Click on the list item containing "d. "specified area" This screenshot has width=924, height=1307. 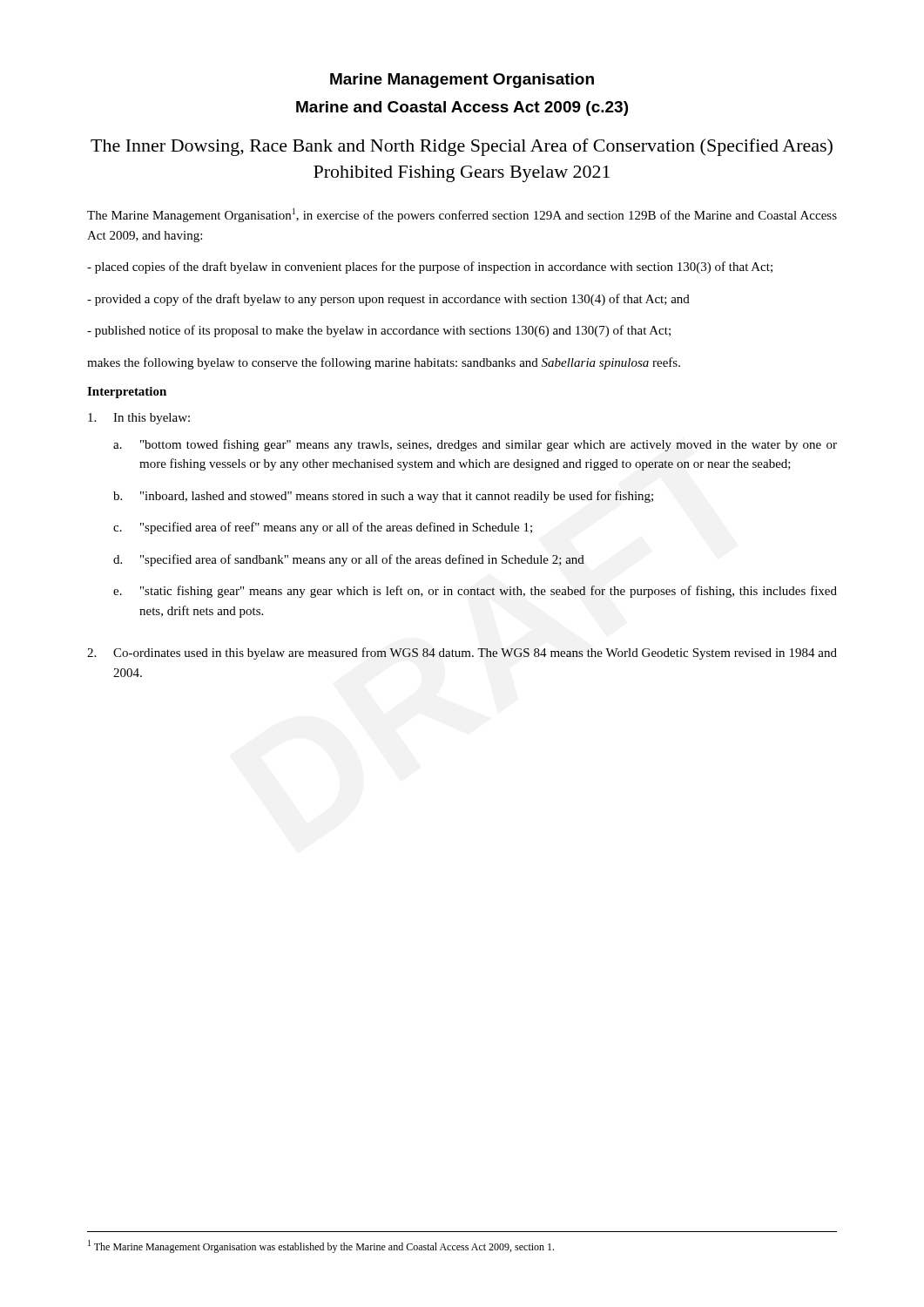coord(475,560)
